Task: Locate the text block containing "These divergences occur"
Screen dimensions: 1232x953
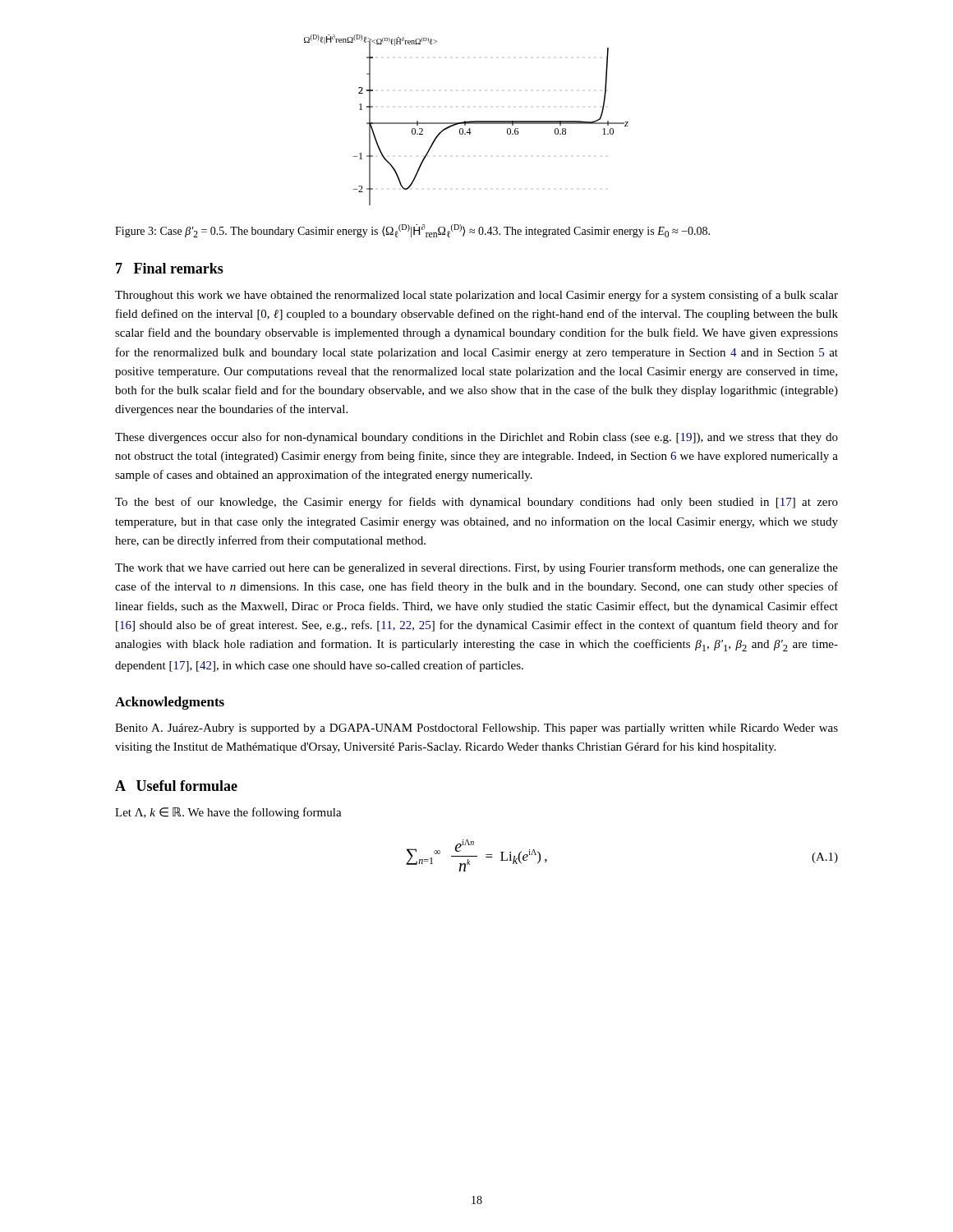Action: pyautogui.click(x=476, y=456)
